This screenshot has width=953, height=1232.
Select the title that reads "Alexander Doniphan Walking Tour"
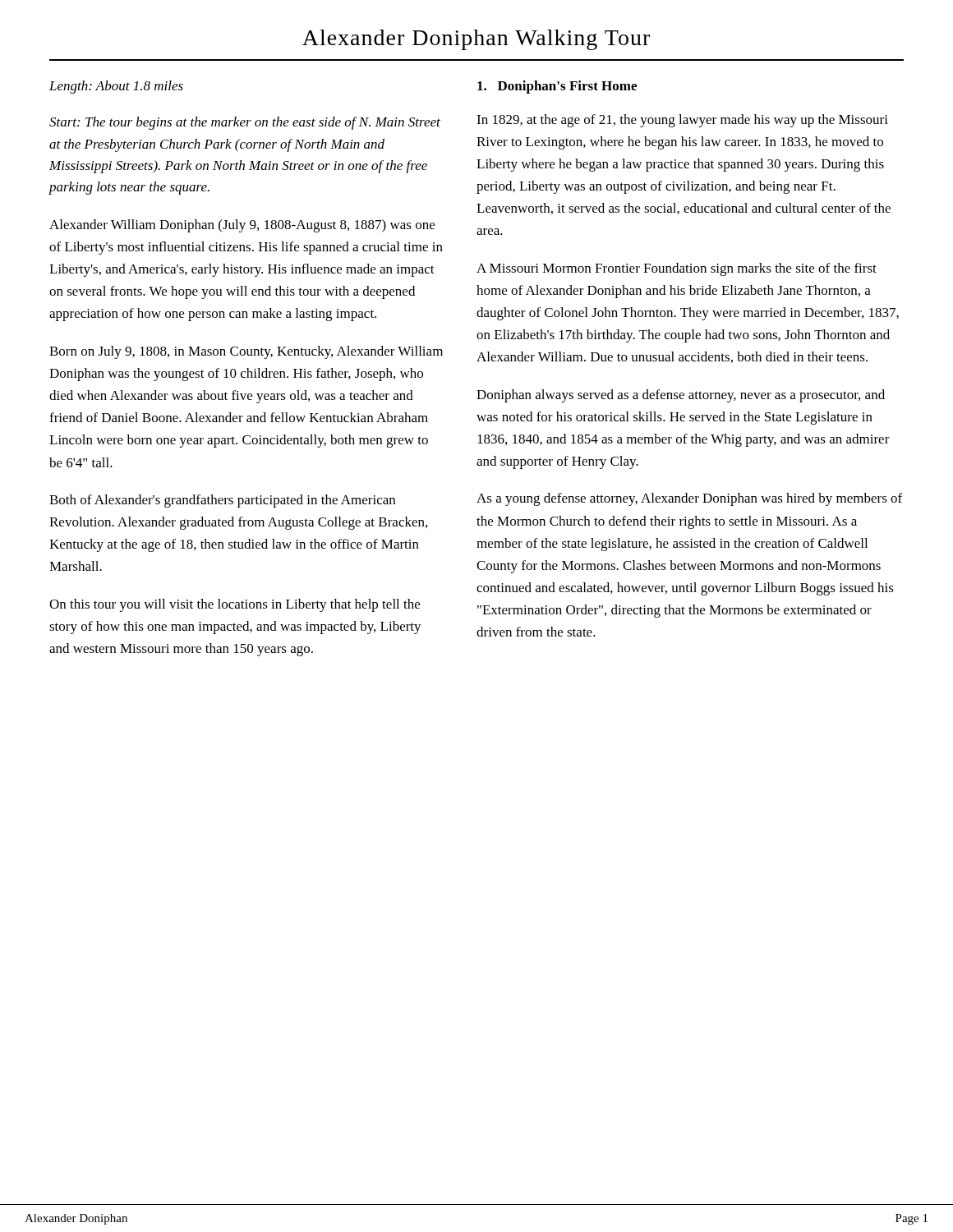(476, 37)
